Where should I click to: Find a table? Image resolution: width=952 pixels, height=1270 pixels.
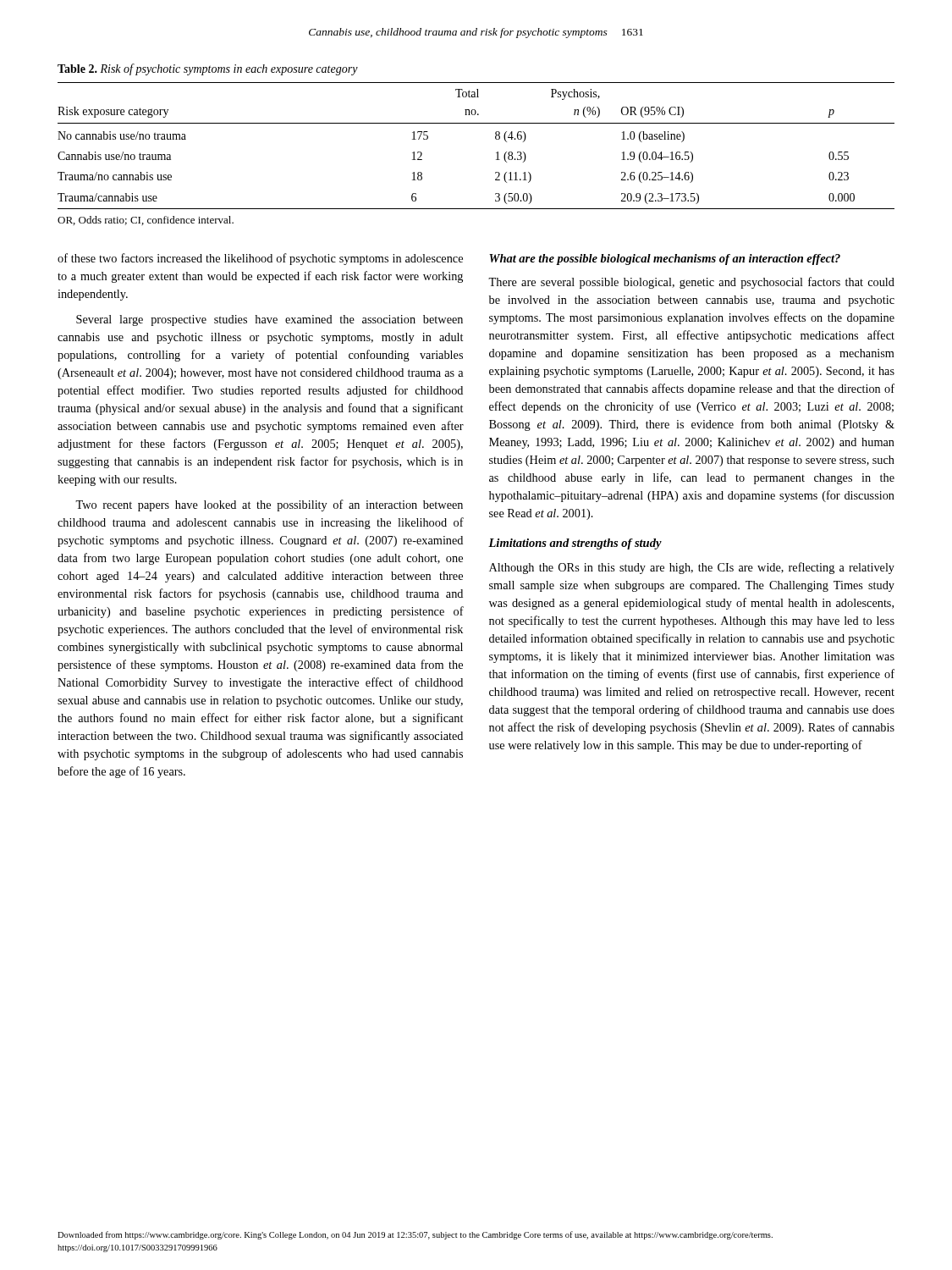(x=476, y=157)
